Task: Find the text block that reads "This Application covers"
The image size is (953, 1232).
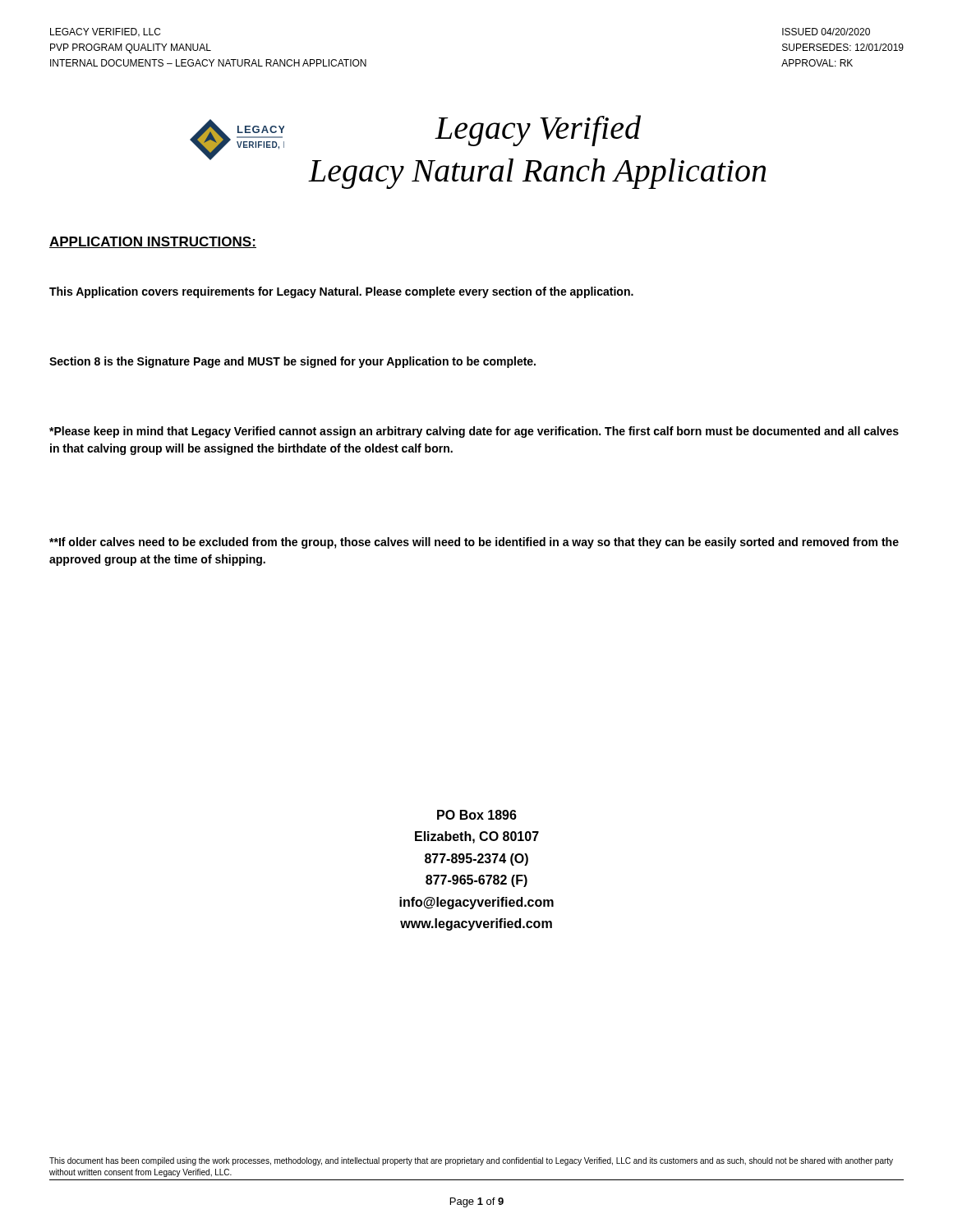Action: pos(476,292)
